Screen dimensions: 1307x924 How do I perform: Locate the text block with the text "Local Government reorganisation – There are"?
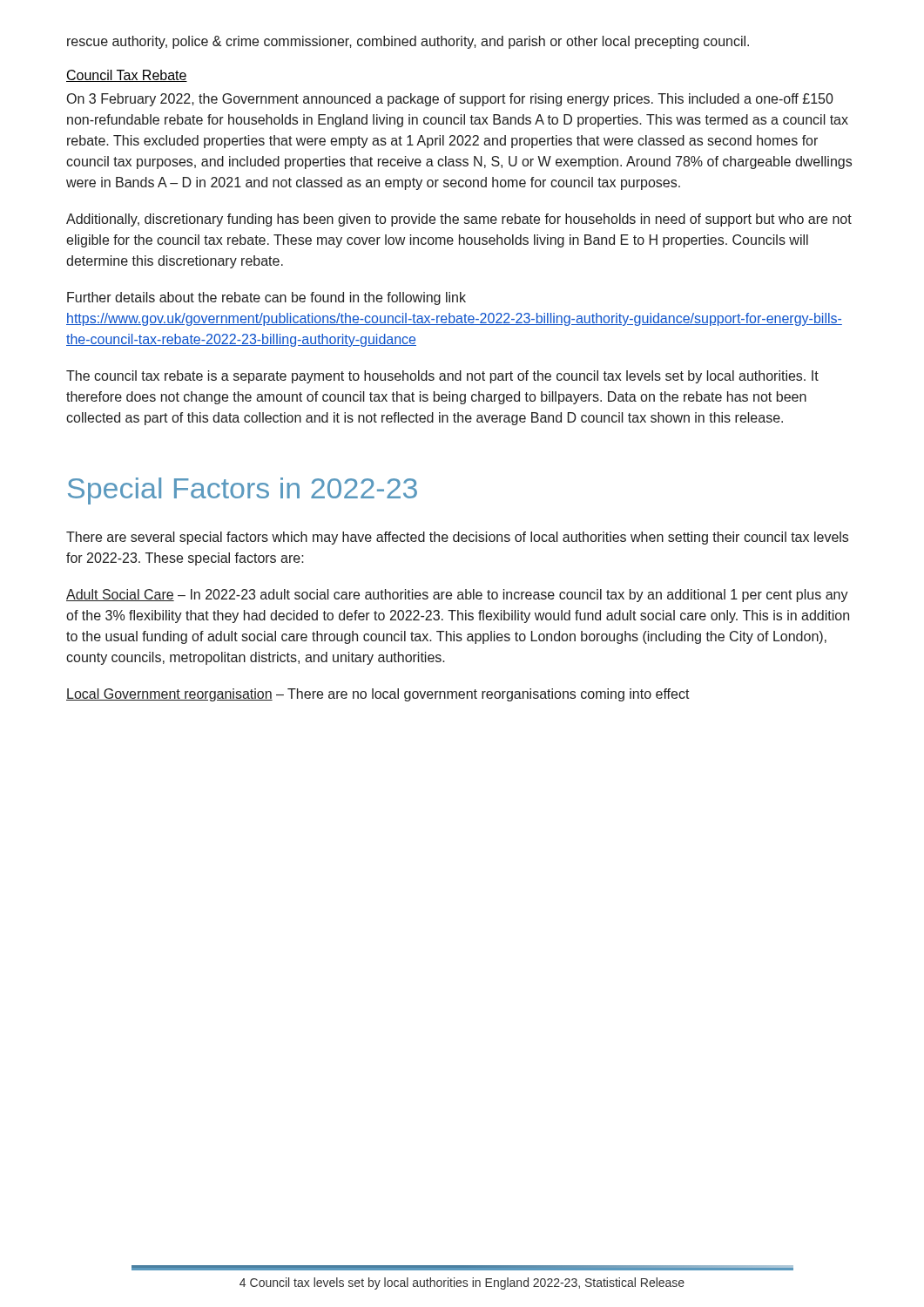[378, 694]
